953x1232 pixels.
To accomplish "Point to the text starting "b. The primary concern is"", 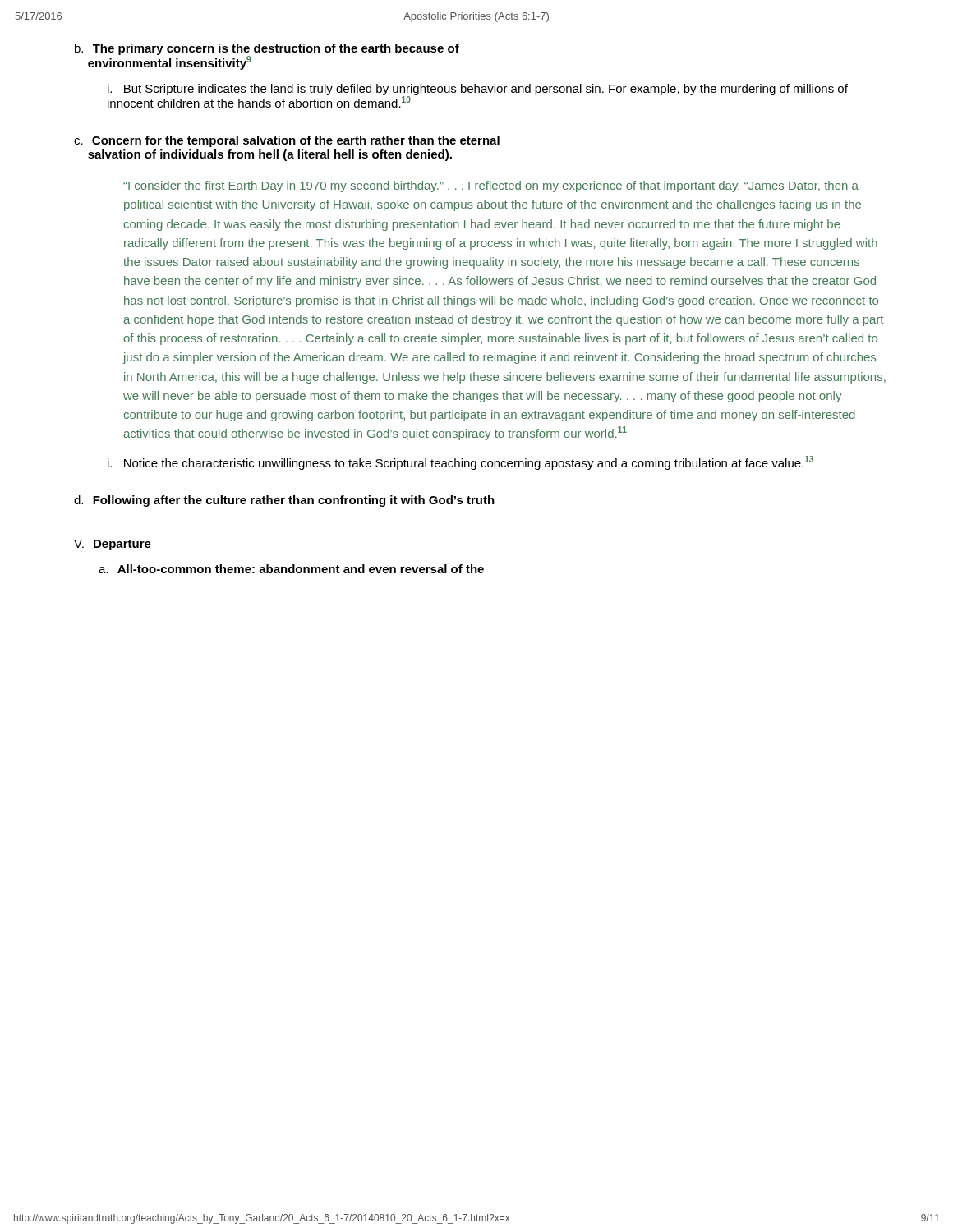I will (266, 55).
